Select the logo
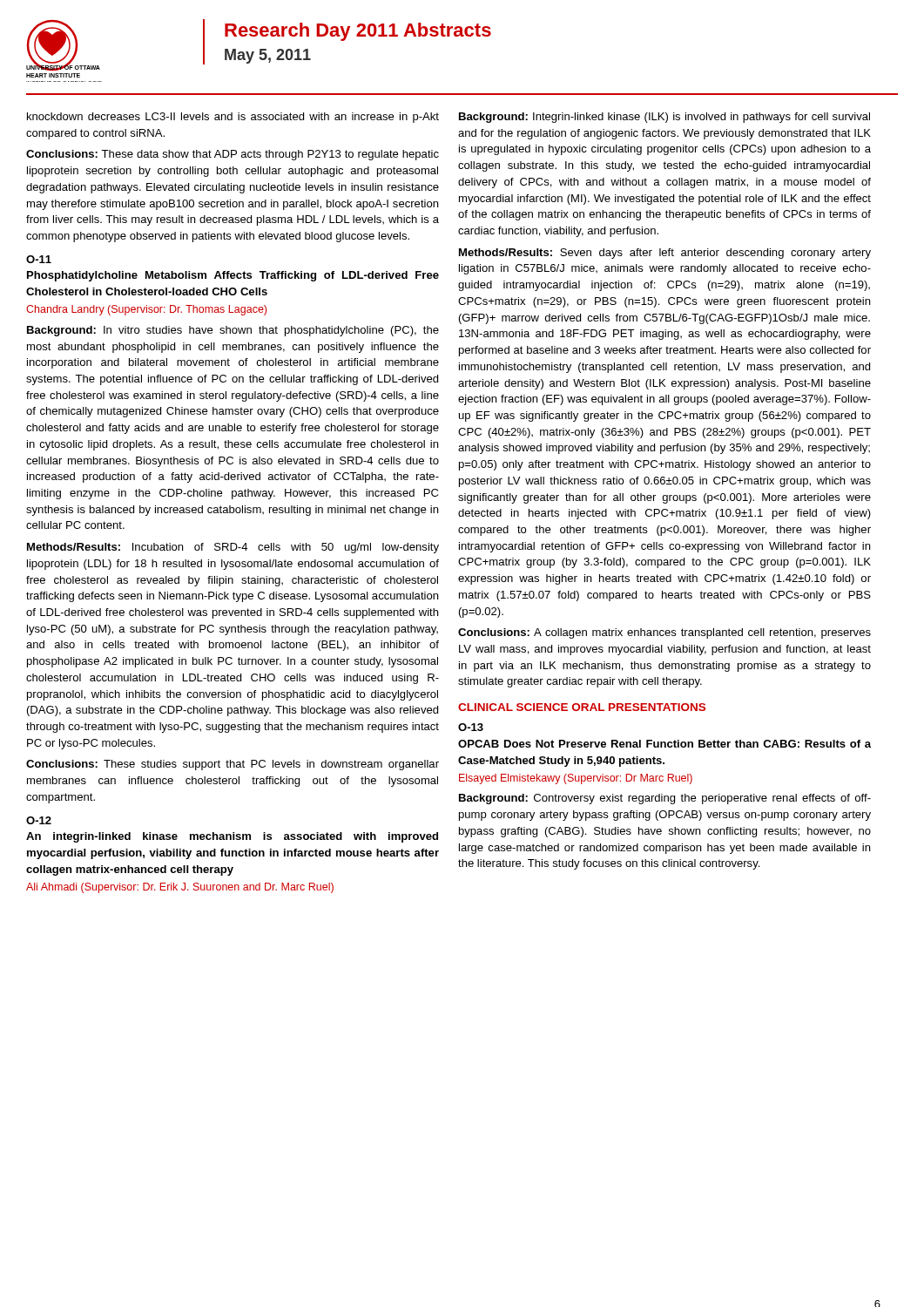 (111, 52)
